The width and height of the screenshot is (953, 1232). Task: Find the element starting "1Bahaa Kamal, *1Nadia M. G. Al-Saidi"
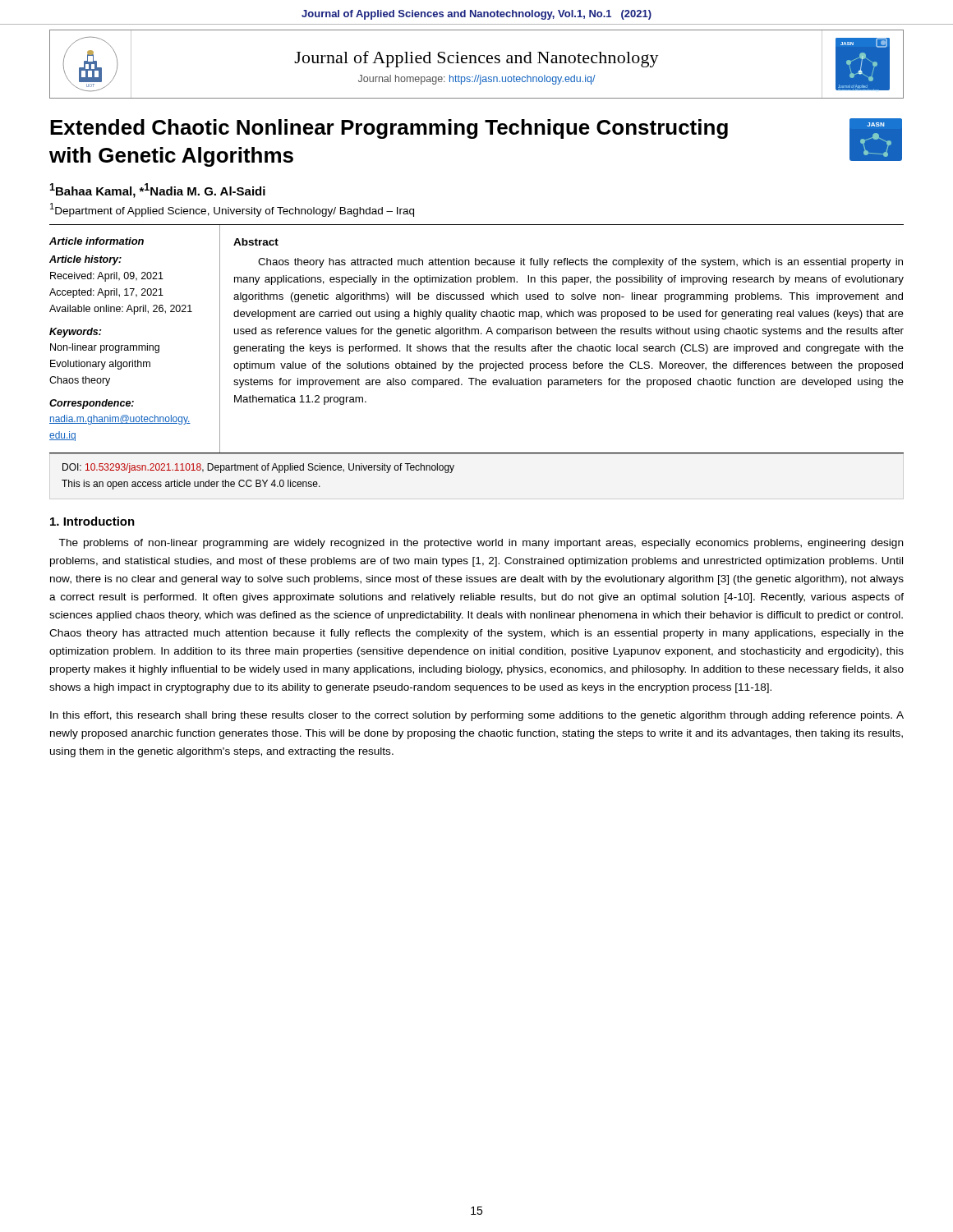157,189
